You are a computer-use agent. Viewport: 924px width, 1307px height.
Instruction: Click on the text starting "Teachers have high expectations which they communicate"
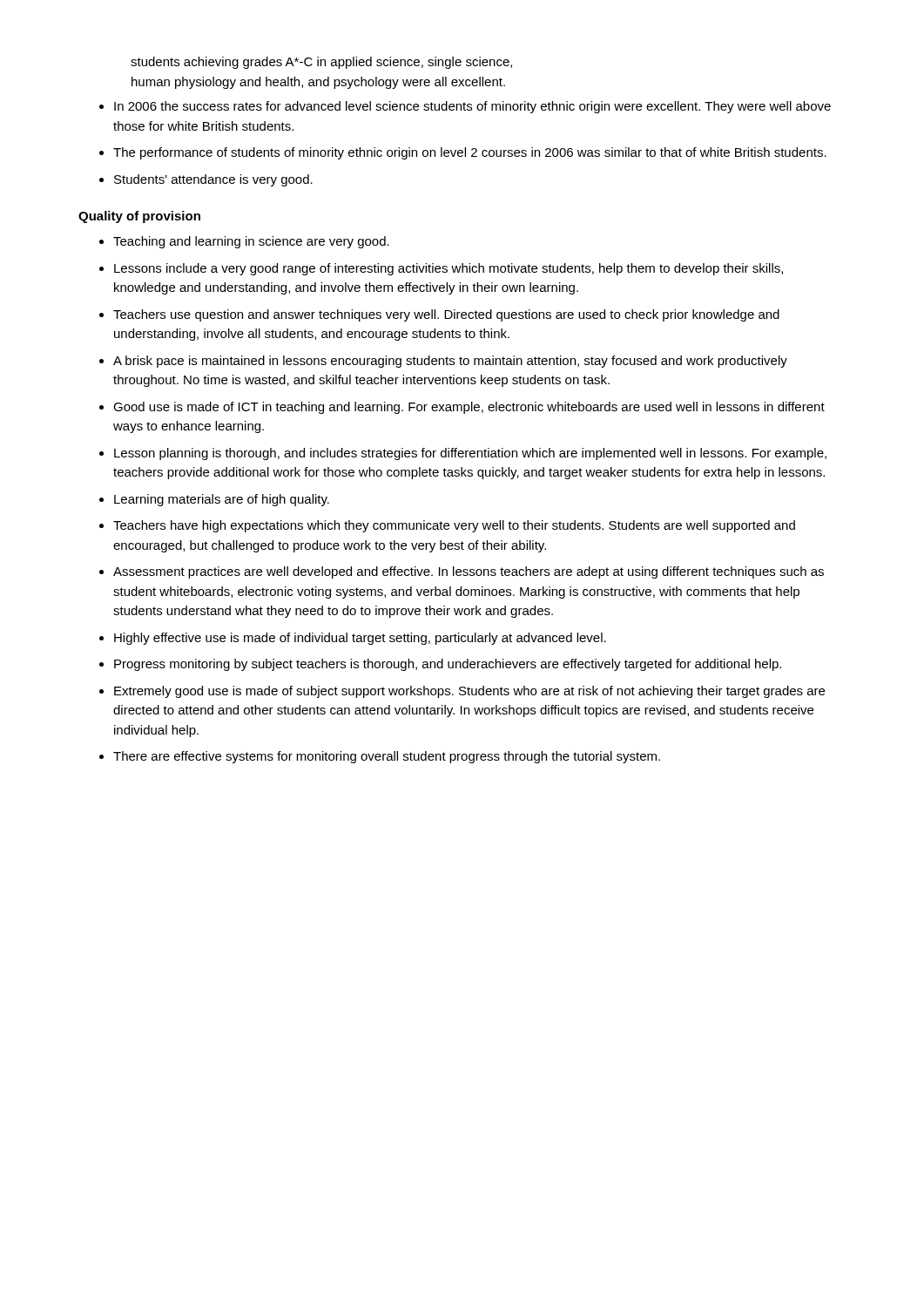479,535
